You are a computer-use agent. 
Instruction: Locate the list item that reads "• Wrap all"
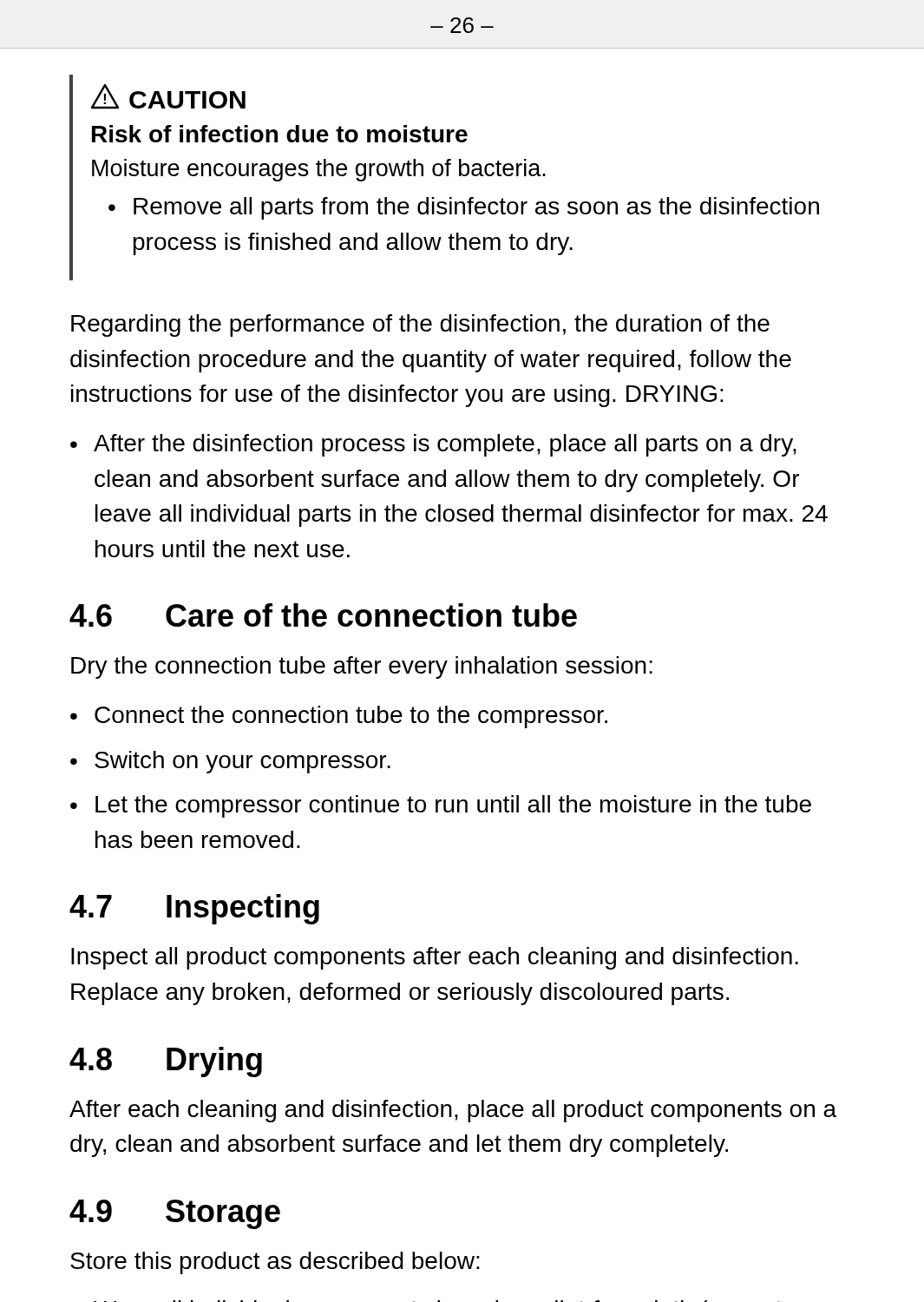point(436,1301)
